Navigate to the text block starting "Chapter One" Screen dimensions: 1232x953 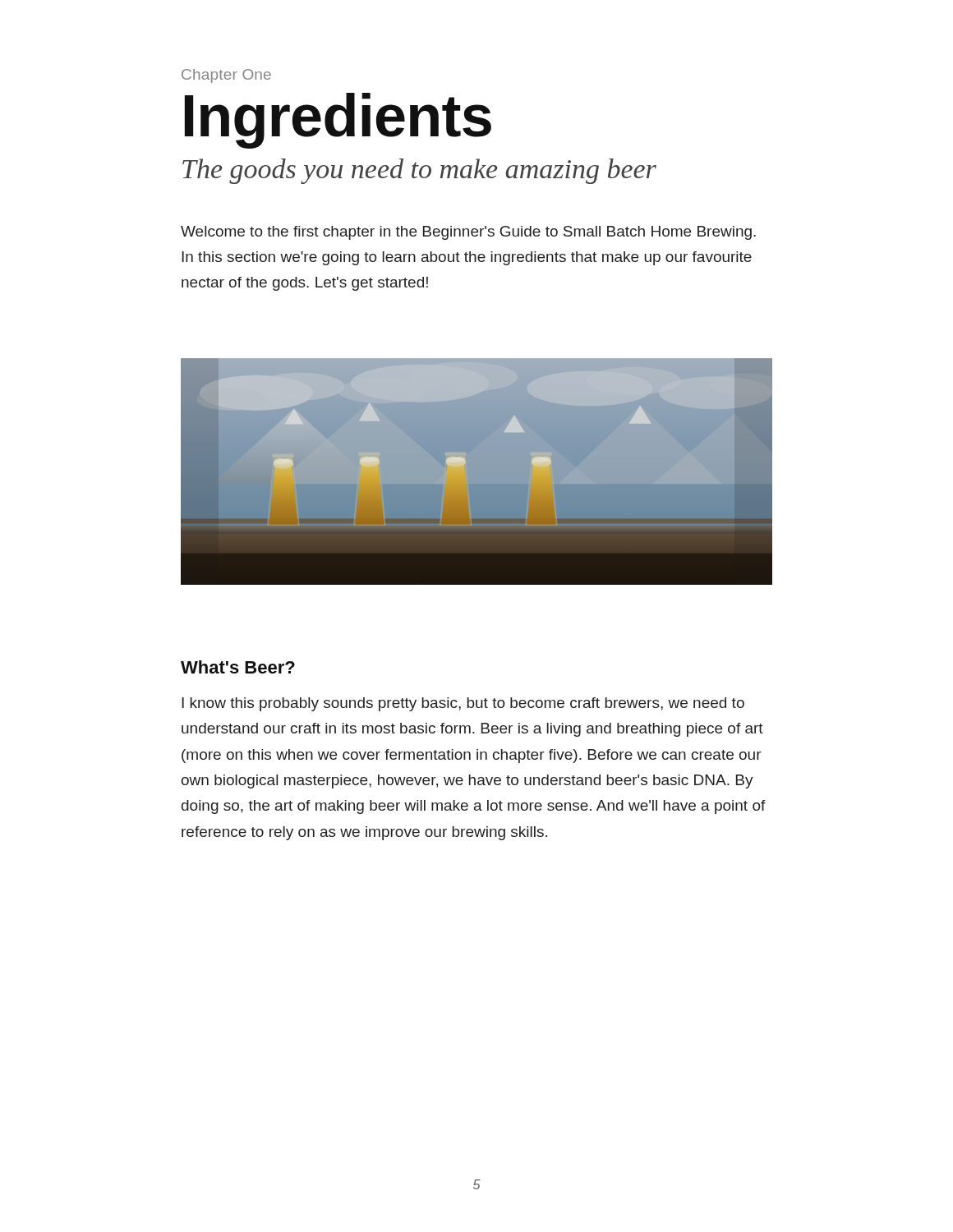tap(226, 74)
